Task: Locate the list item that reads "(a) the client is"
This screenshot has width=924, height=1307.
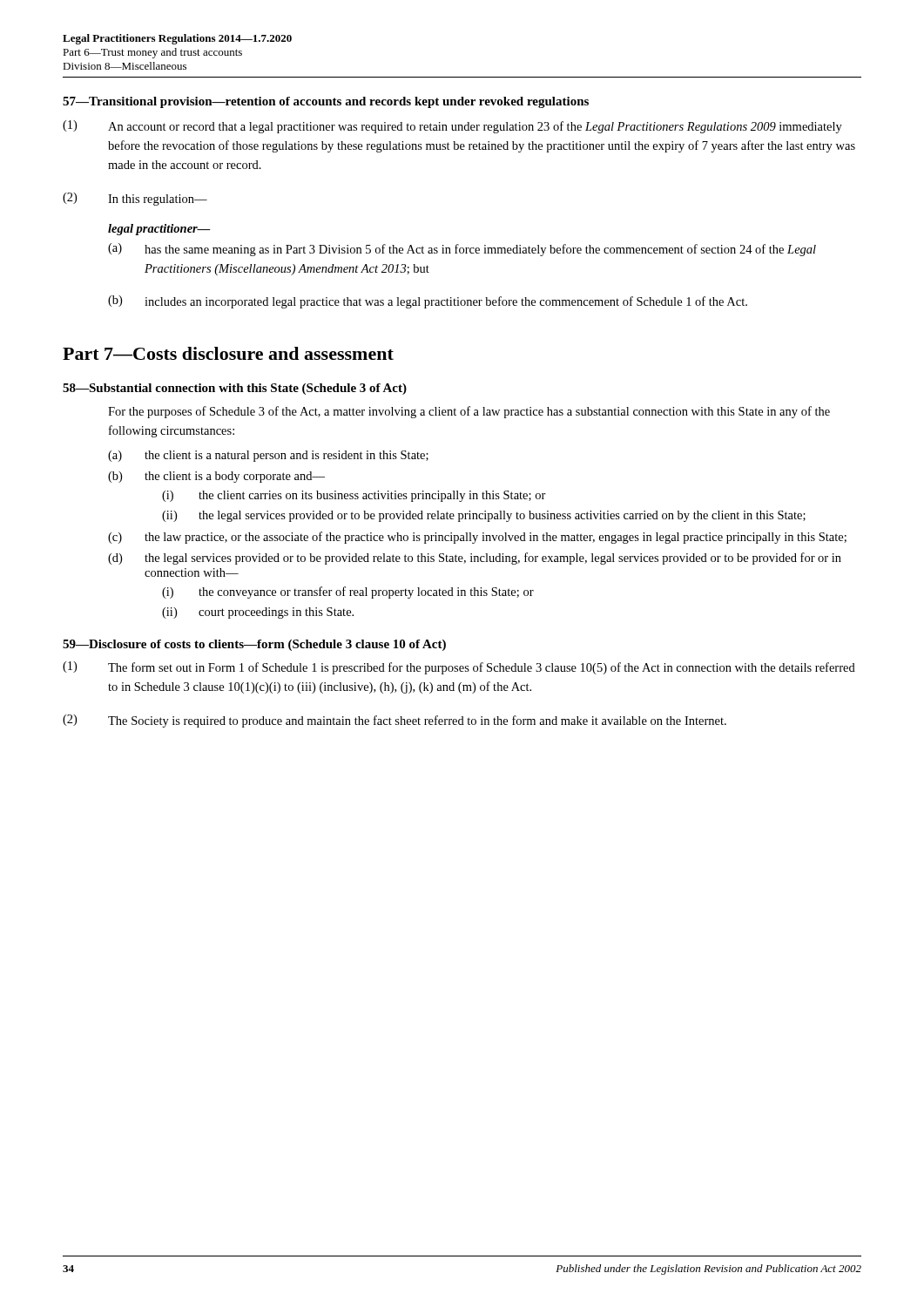Action: (x=268, y=456)
